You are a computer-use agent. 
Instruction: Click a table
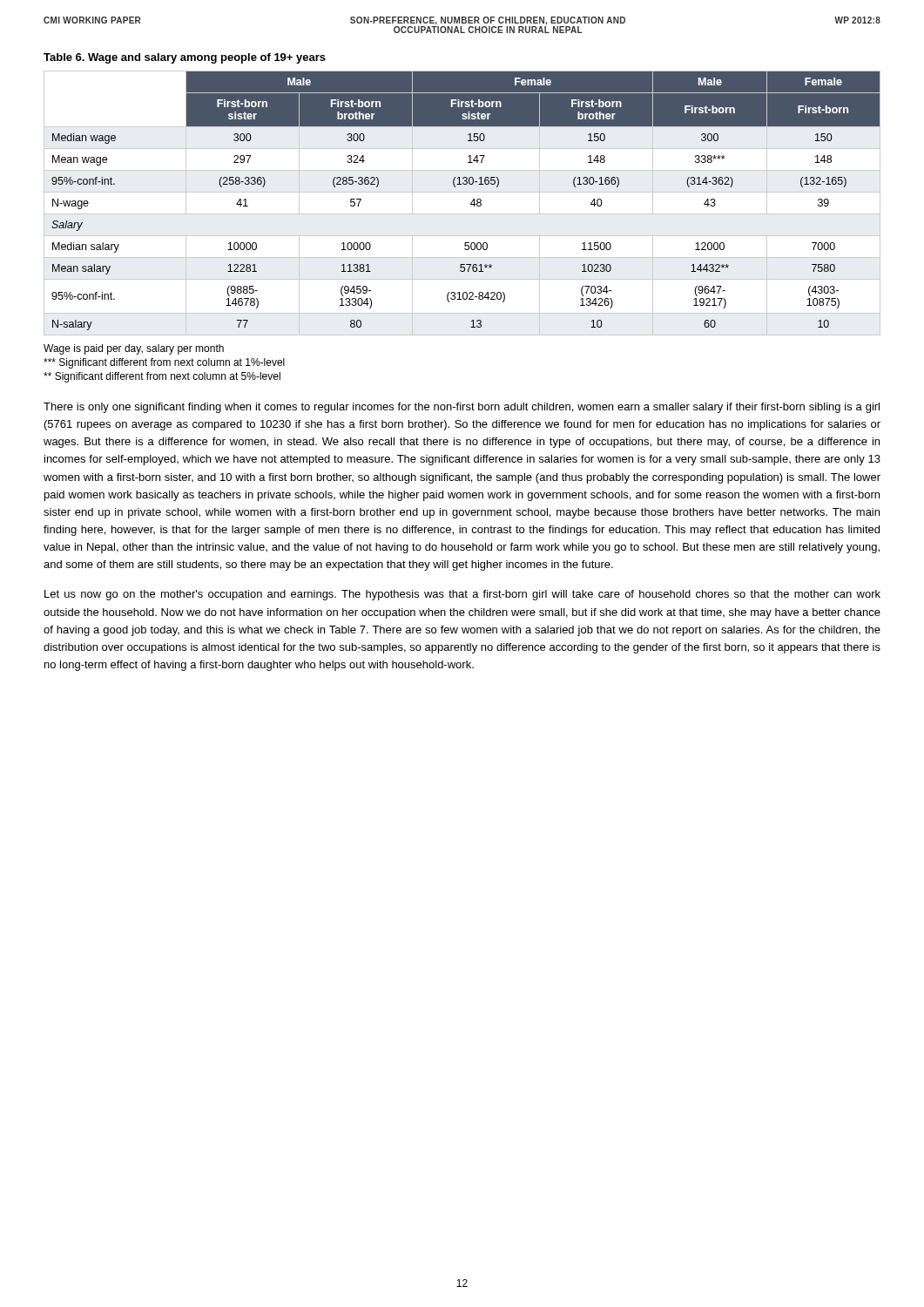coord(462,203)
